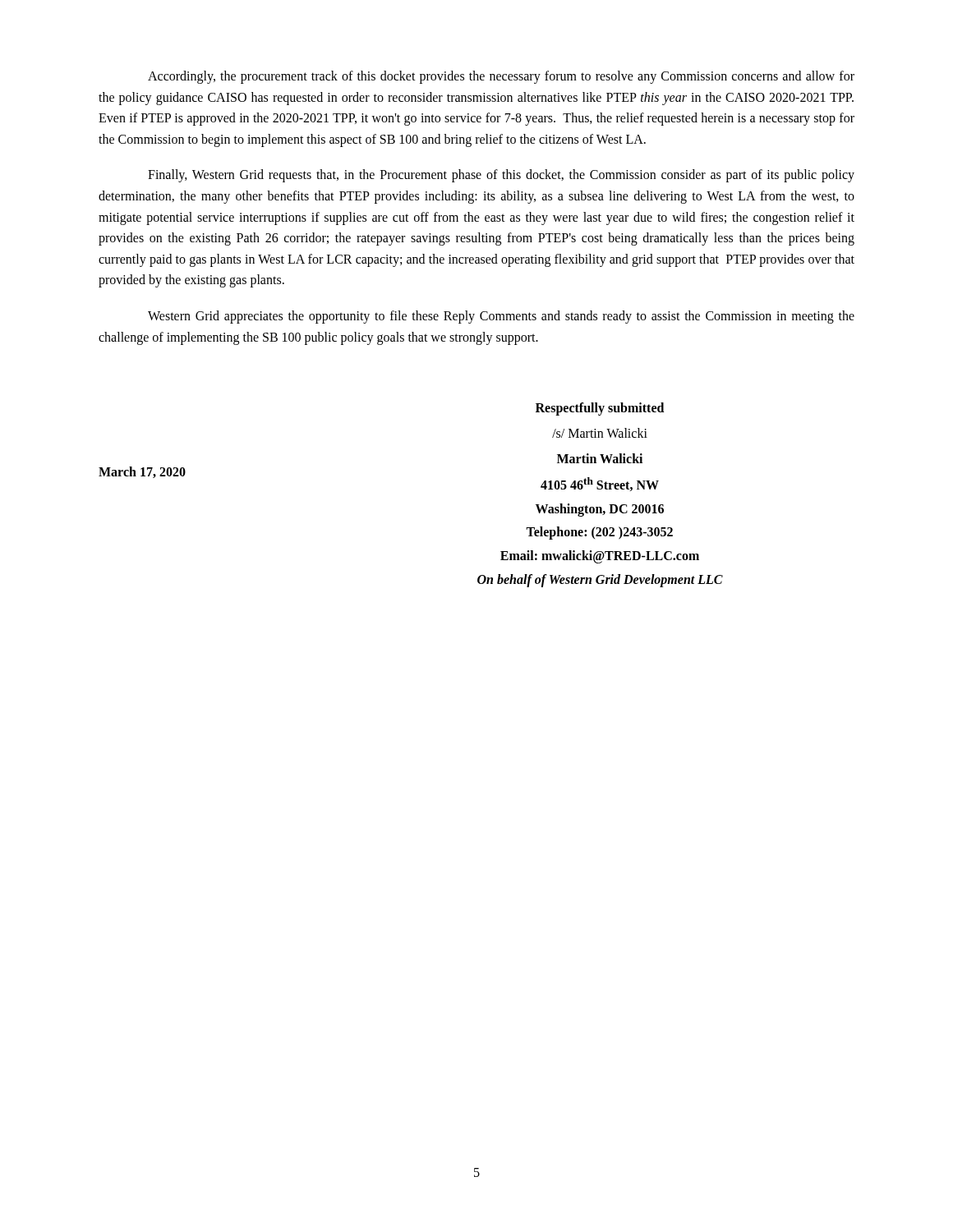Click on the passage starting "Finally, Western Grid"
This screenshot has height=1232, width=953.
(476, 227)
